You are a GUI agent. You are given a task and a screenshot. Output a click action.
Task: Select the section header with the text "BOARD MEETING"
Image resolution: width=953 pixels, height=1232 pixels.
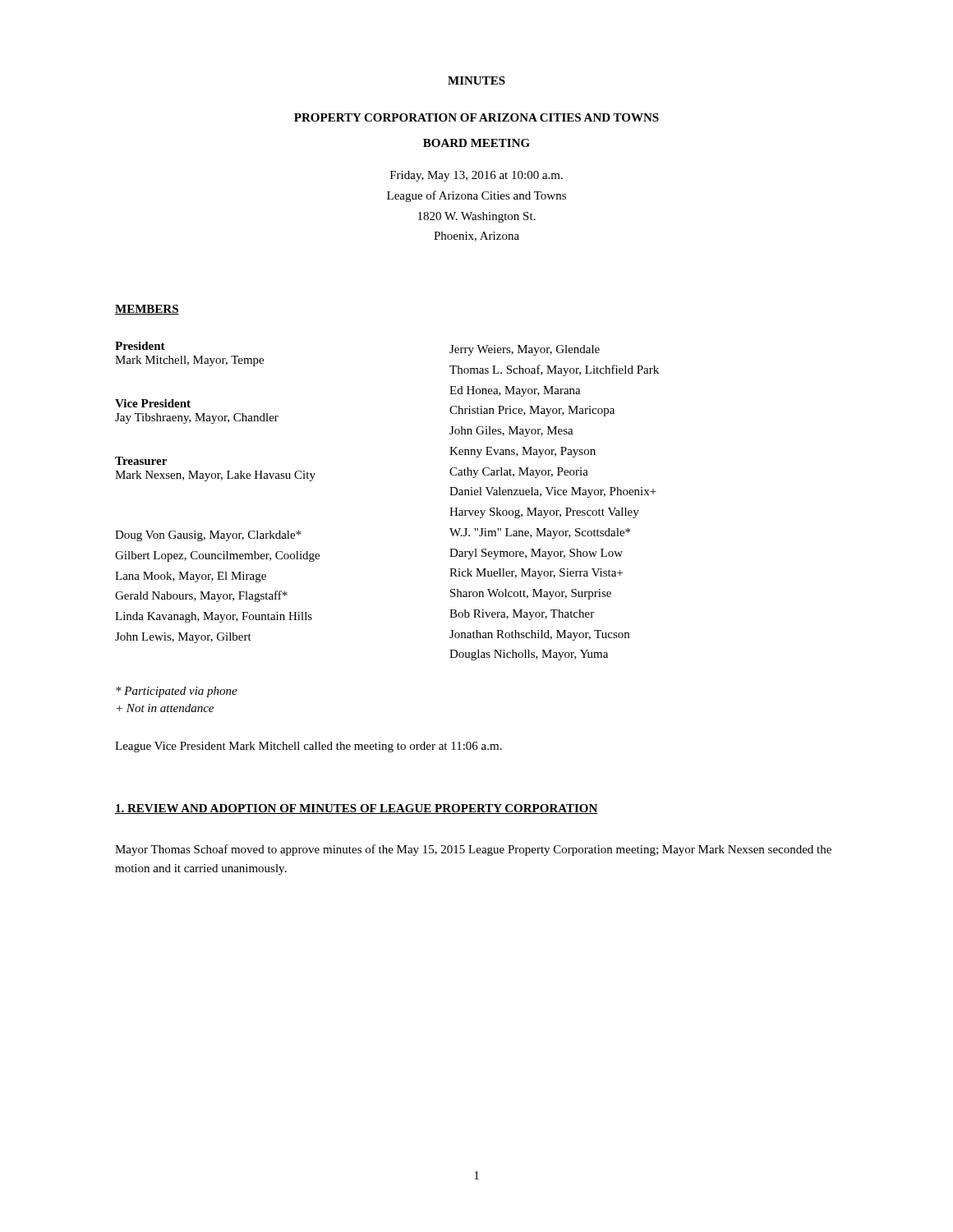476,143
